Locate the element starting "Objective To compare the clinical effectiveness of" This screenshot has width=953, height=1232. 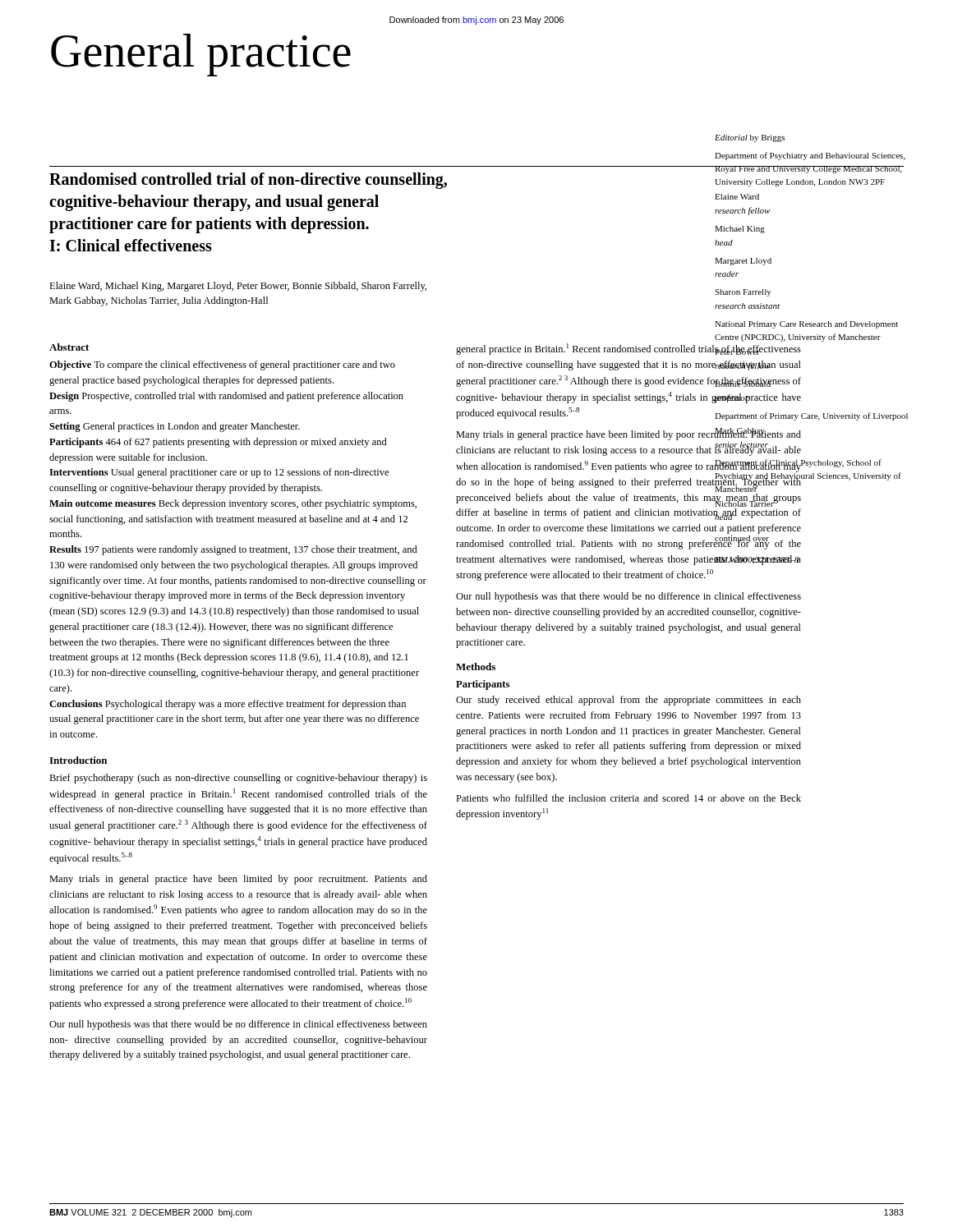tap(238, 550)
